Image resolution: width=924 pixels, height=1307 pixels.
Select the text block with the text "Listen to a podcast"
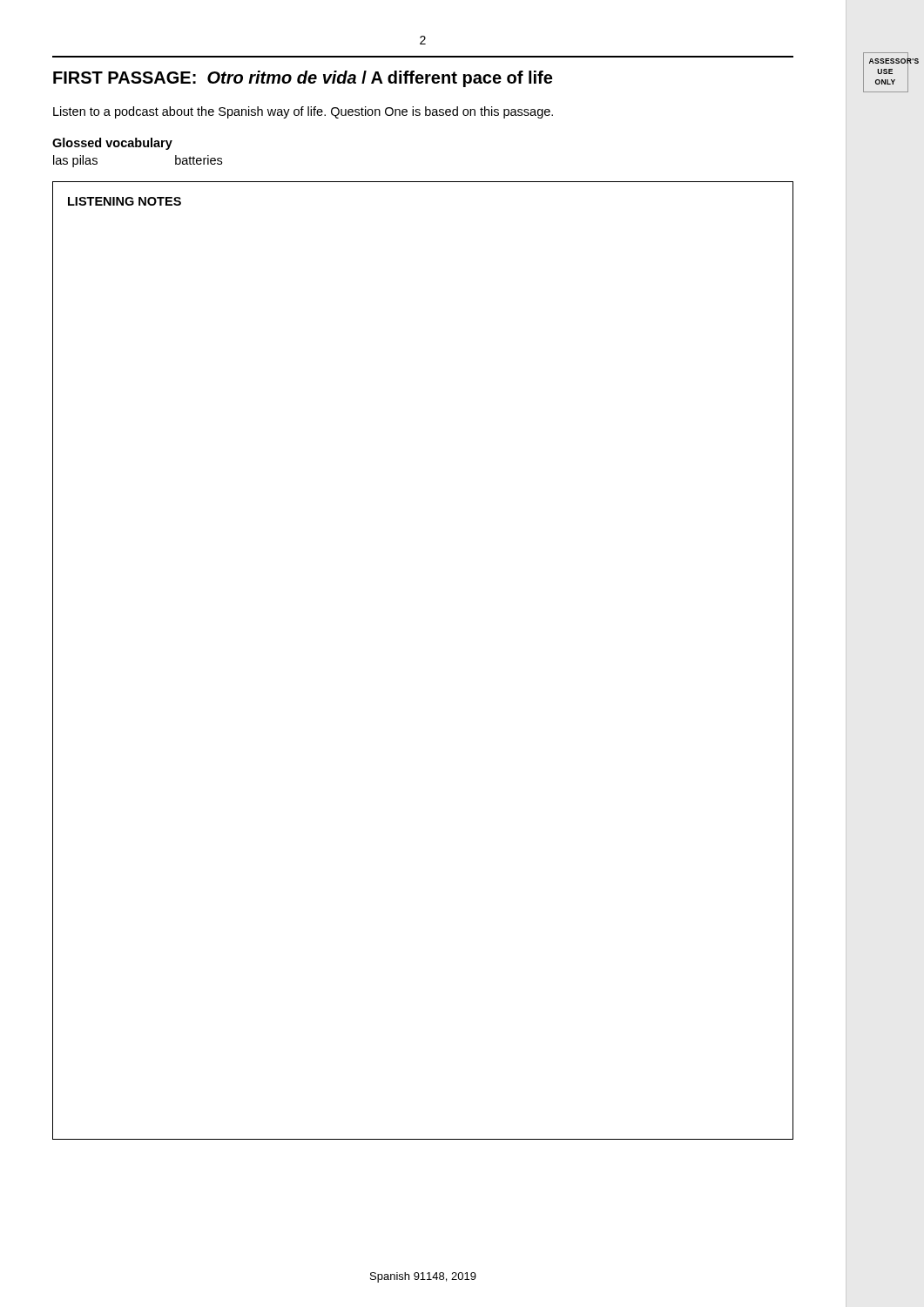point(303,112)
